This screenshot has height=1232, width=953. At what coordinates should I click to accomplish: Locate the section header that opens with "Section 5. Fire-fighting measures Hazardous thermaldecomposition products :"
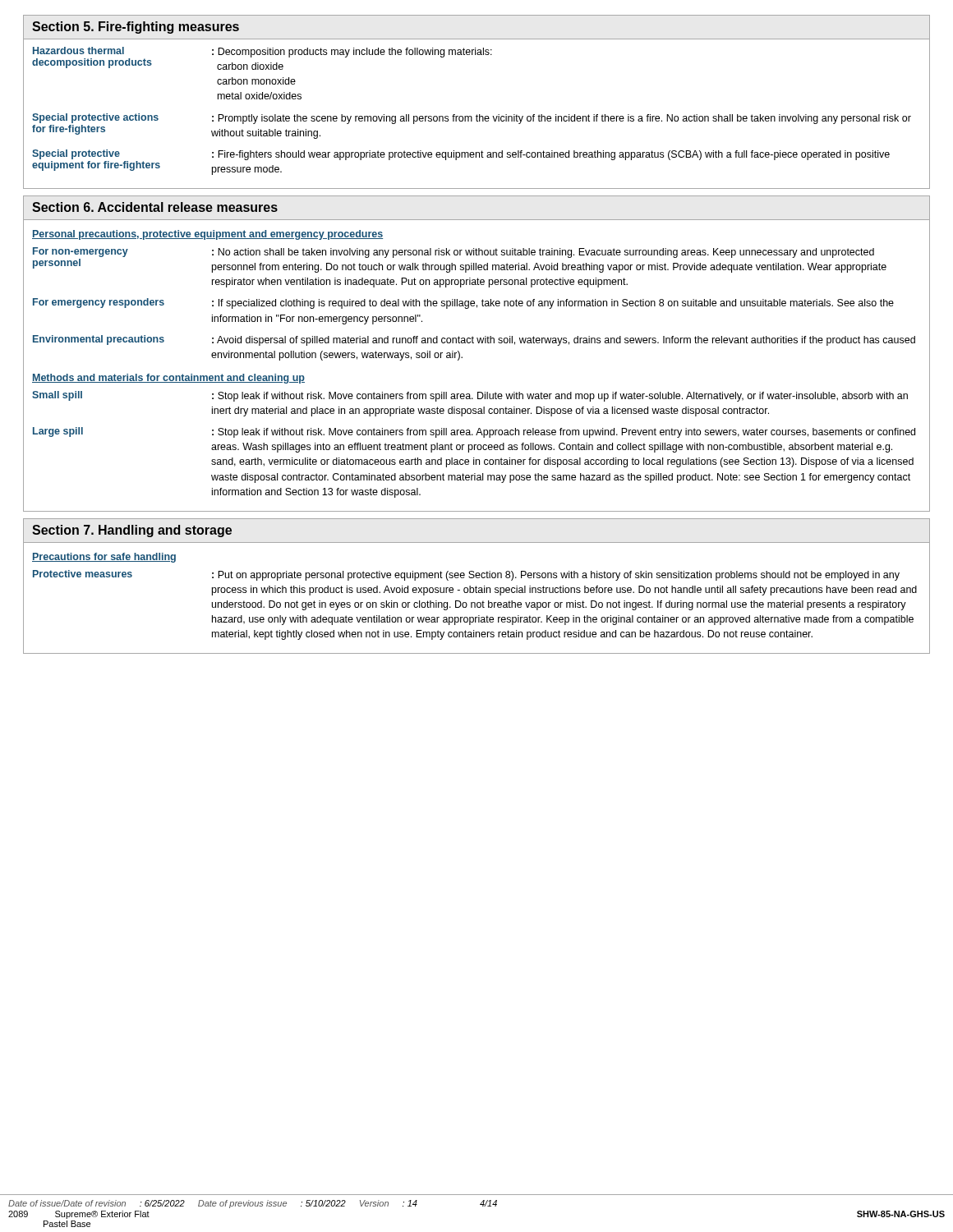(x=136, y=28)
